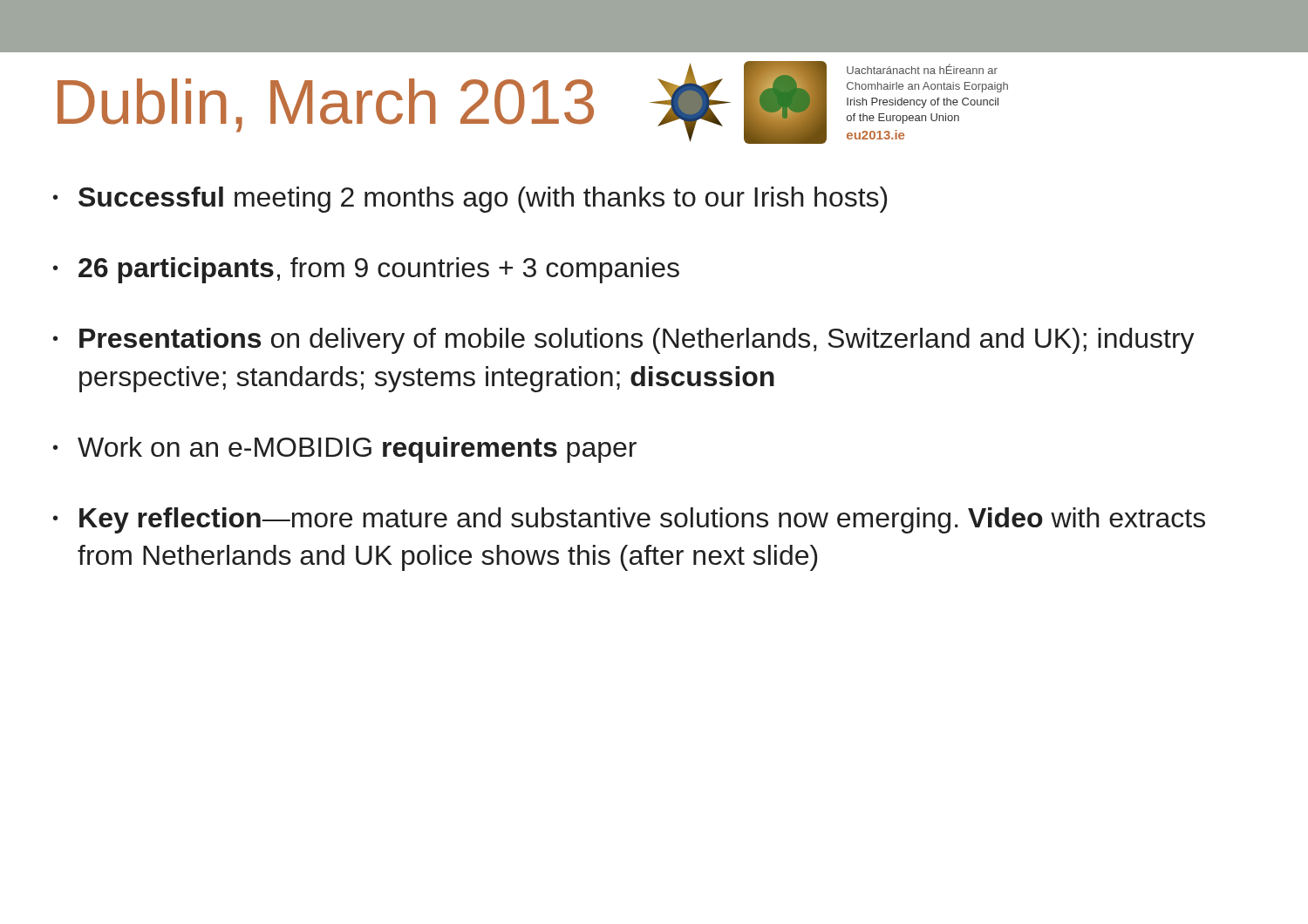The width and height of the screenshot is (1308, 924).
Task: Select a logo
Action: tap(829, 102)
